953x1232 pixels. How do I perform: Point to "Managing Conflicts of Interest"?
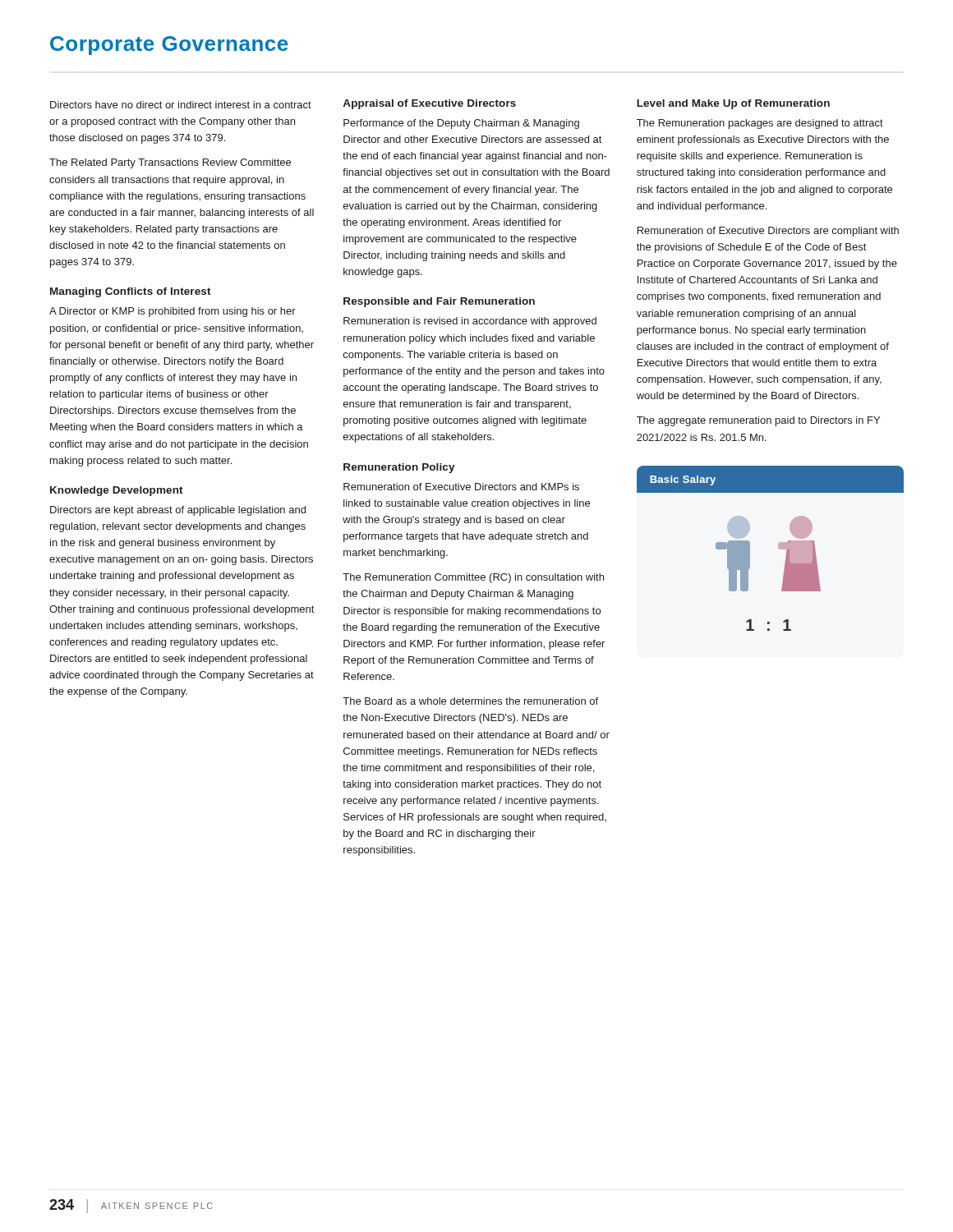pos(130,291)
